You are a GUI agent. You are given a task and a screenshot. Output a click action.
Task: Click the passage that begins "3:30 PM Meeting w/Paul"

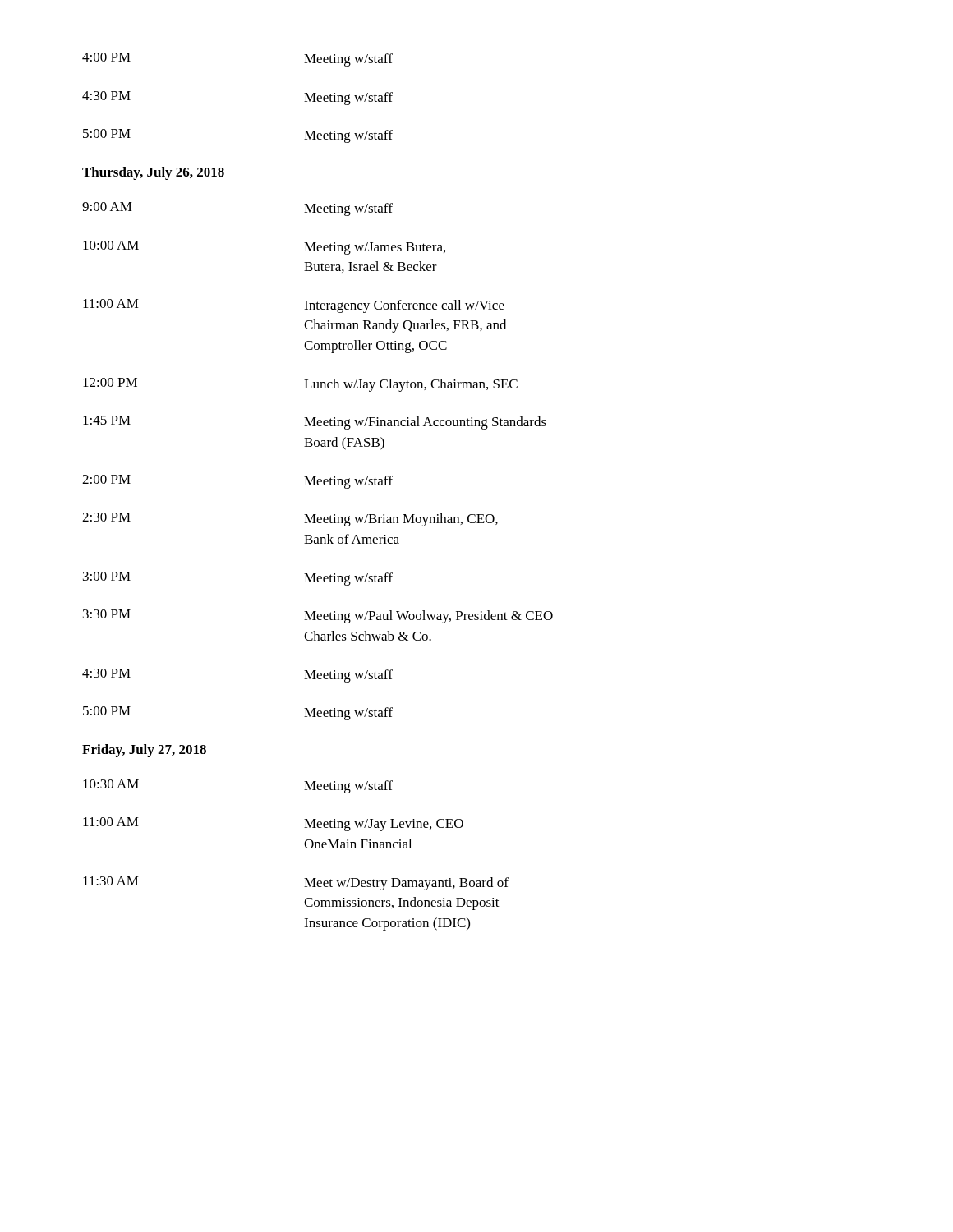476,627
